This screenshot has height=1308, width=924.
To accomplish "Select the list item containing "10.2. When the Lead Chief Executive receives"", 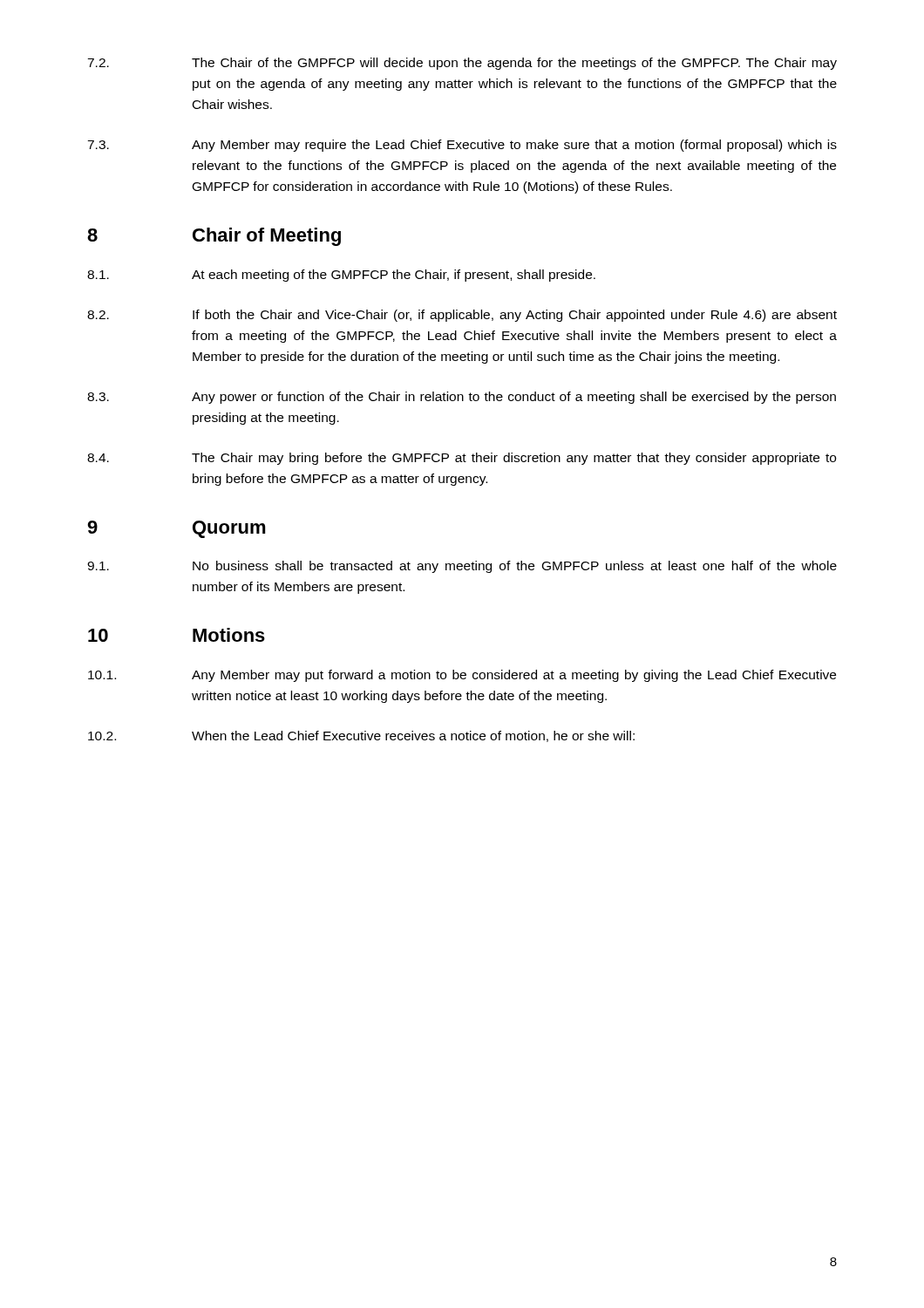I will (x=462, y=736).
